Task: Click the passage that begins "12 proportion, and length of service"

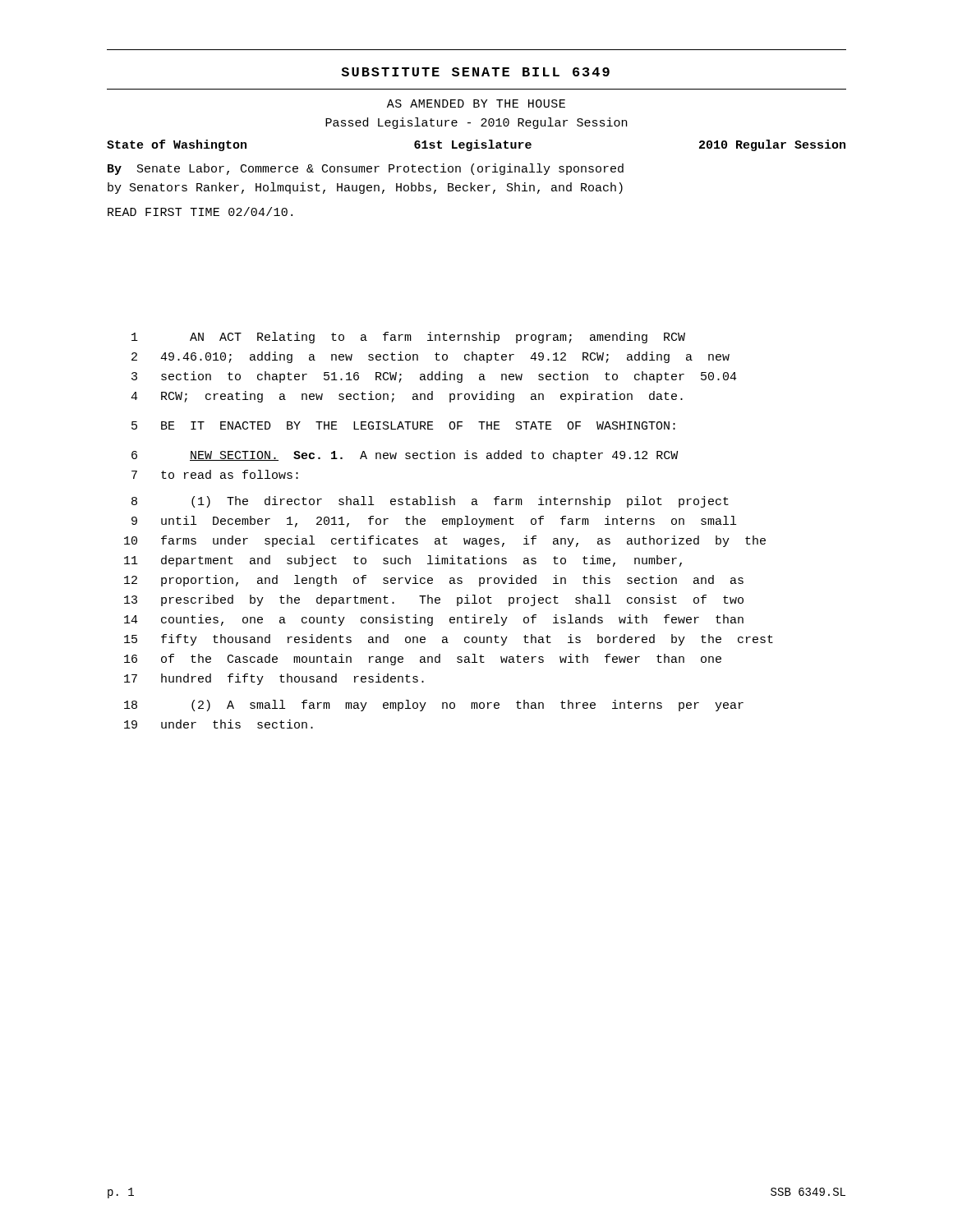Action: point(476,582)
